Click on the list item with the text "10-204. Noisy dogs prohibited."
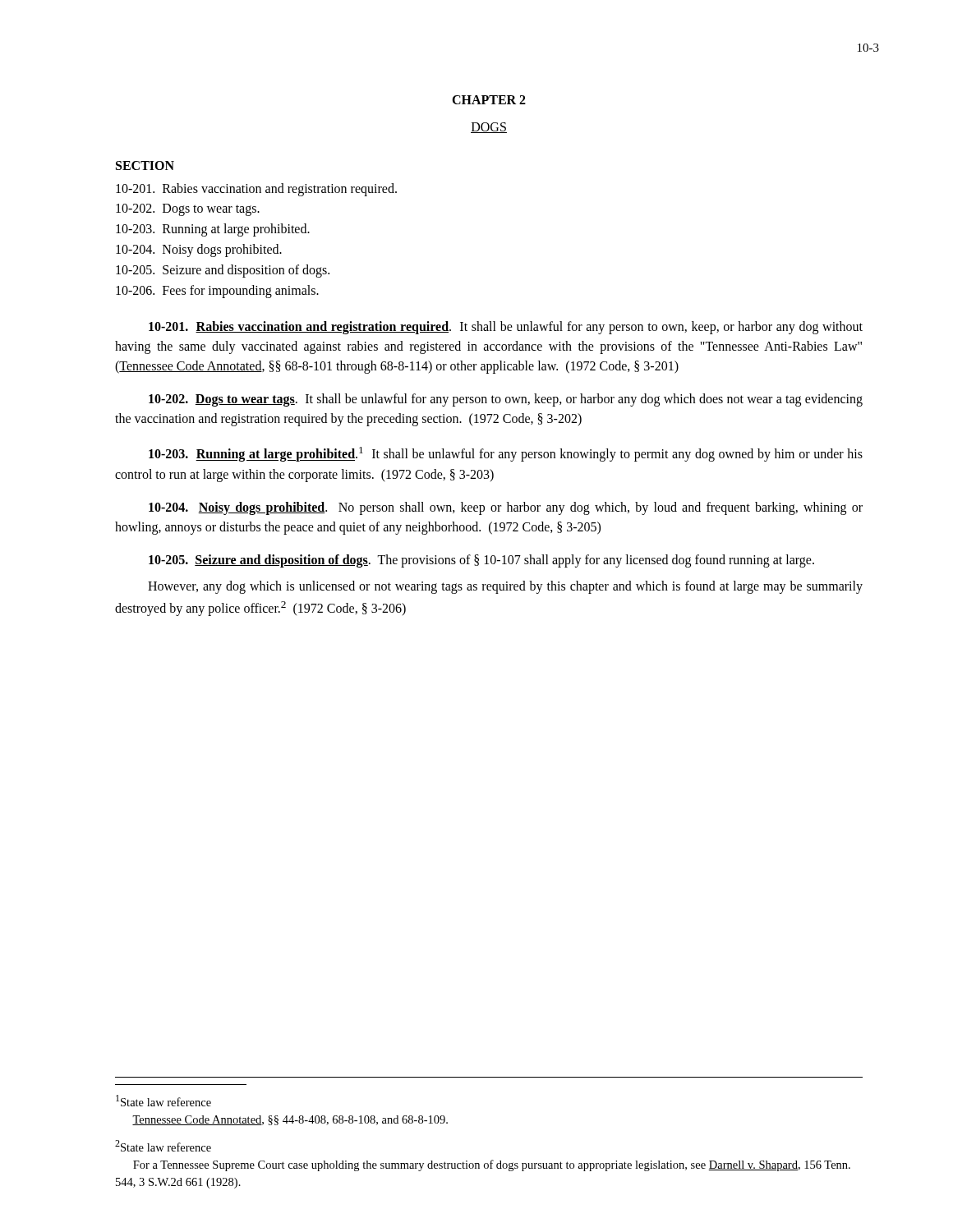 tap(199, 249)
